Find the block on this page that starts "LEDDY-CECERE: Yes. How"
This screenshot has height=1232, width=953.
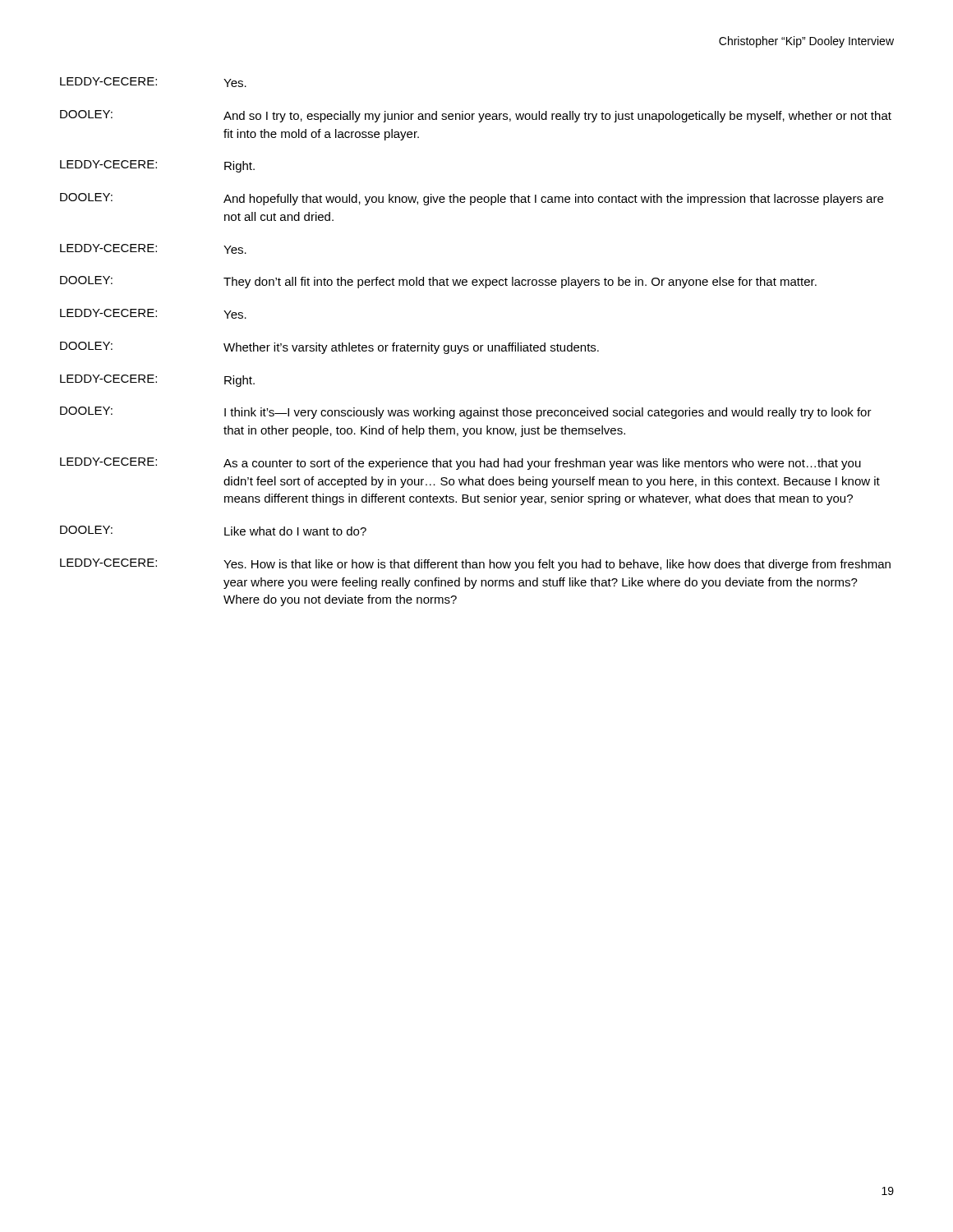click(x=476, y=582)
